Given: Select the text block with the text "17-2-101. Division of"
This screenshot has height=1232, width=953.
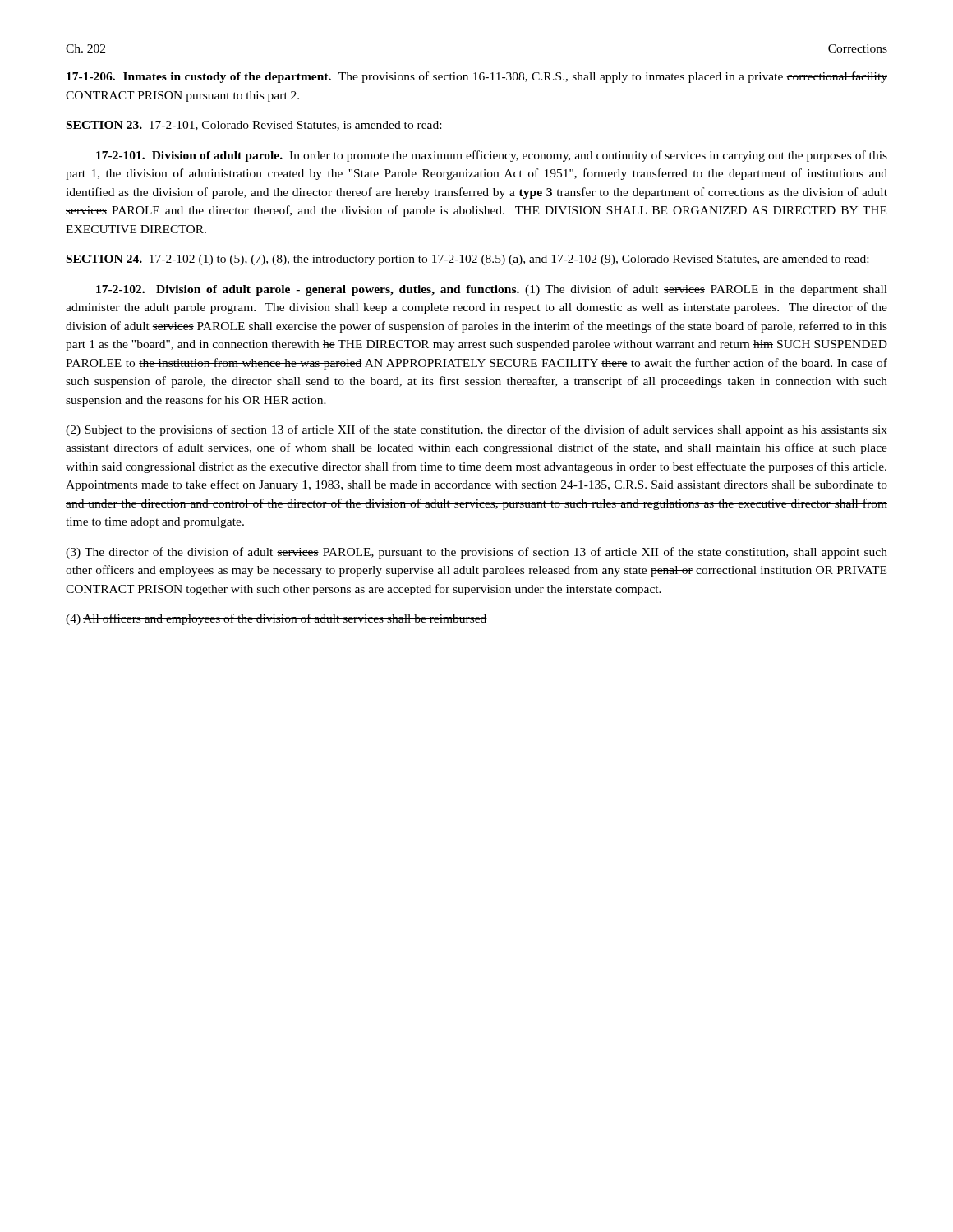Looking at the screenshot, I should point(476,192).
